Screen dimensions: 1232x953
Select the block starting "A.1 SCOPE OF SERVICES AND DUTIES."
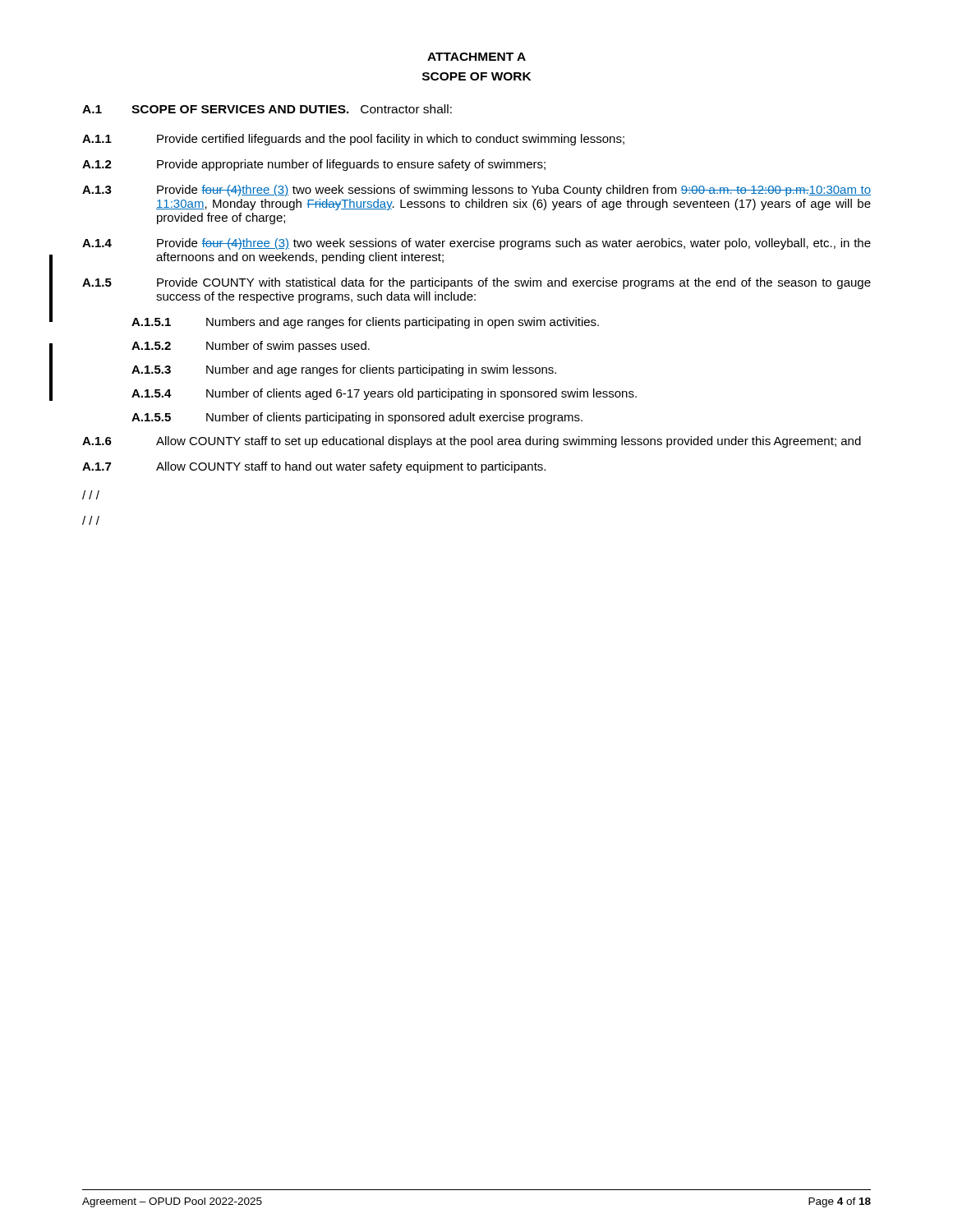(267, 109)
